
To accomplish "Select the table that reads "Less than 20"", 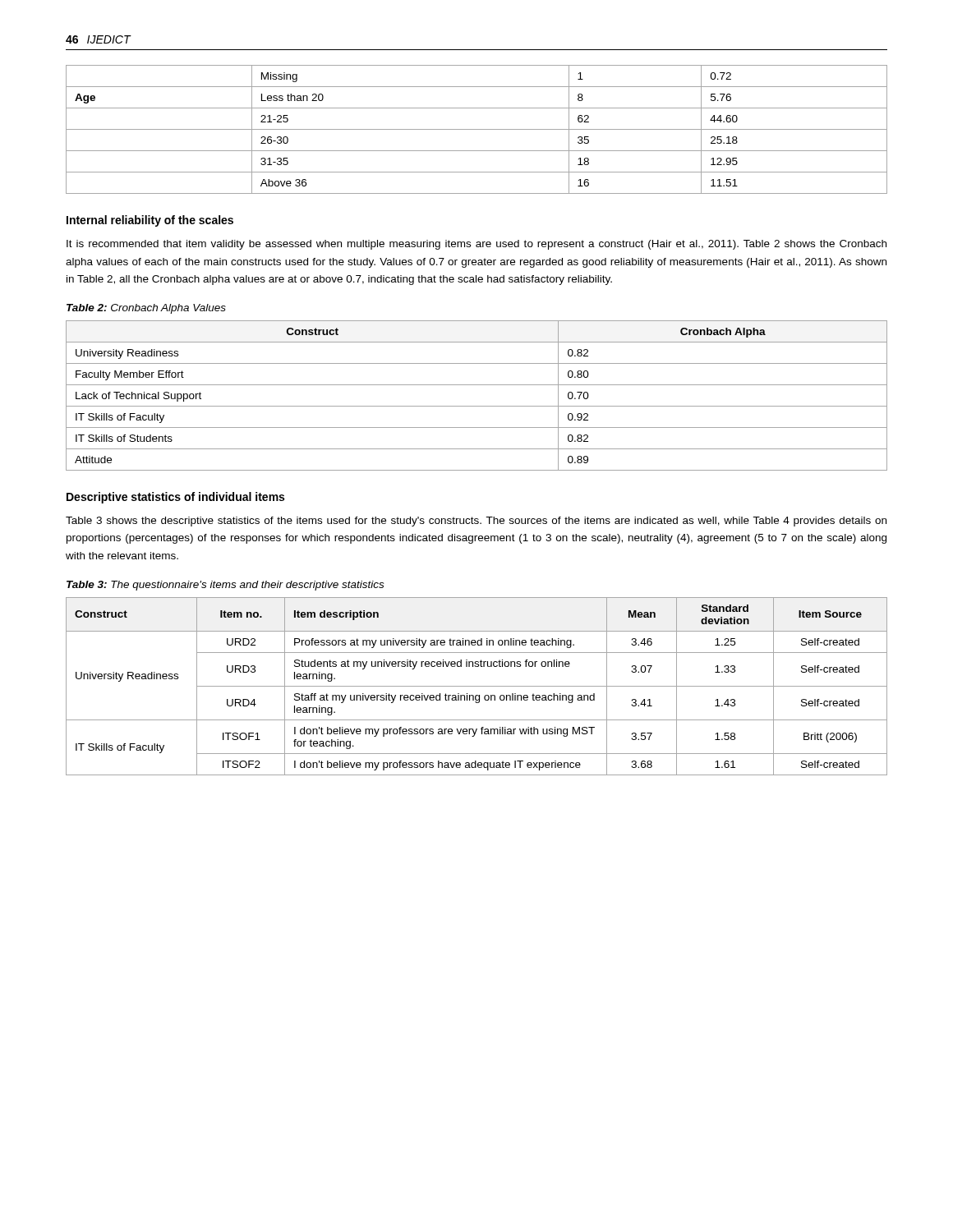I will pos(476,129).
